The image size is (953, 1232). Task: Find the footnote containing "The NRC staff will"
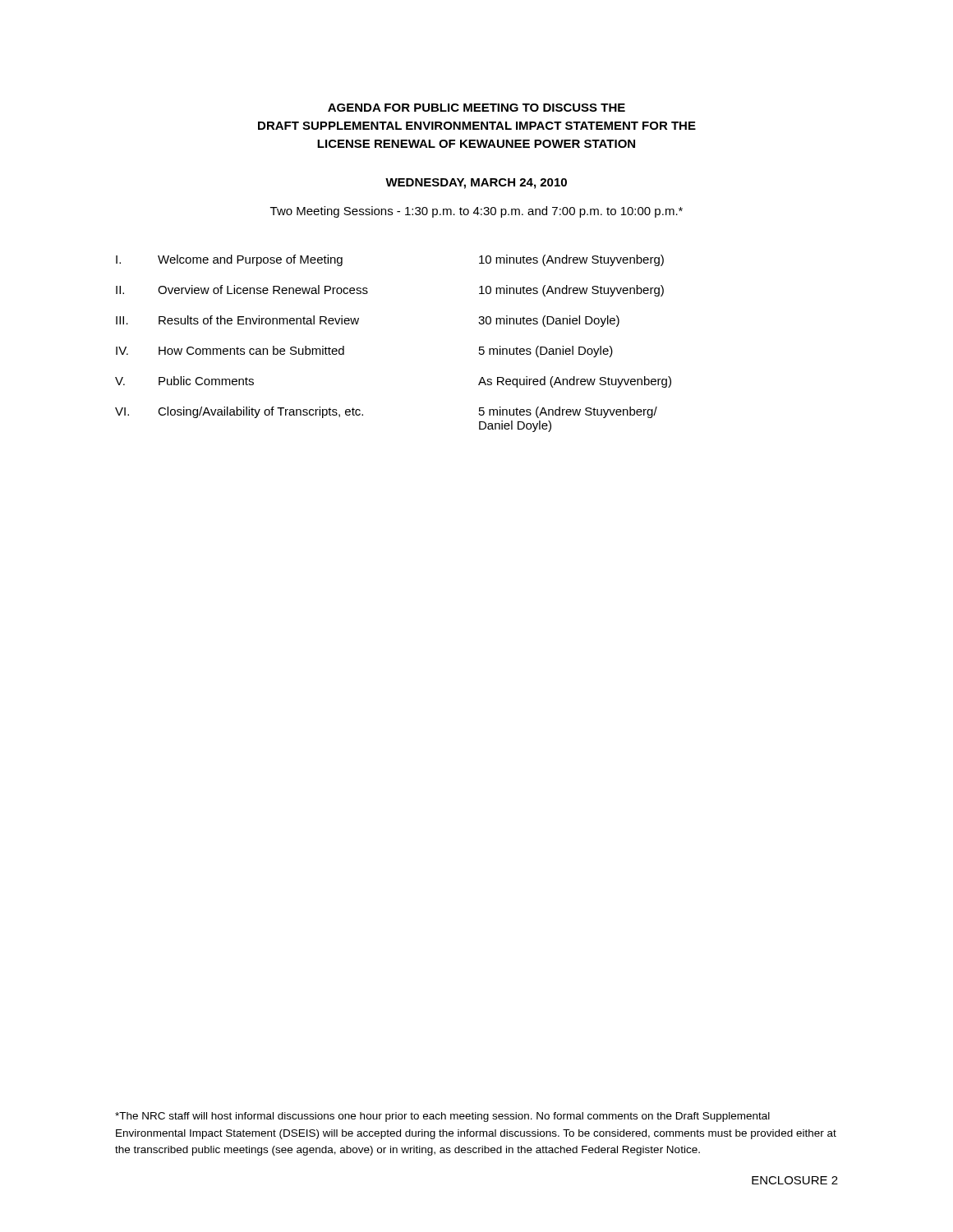[x=476, y=1133]
